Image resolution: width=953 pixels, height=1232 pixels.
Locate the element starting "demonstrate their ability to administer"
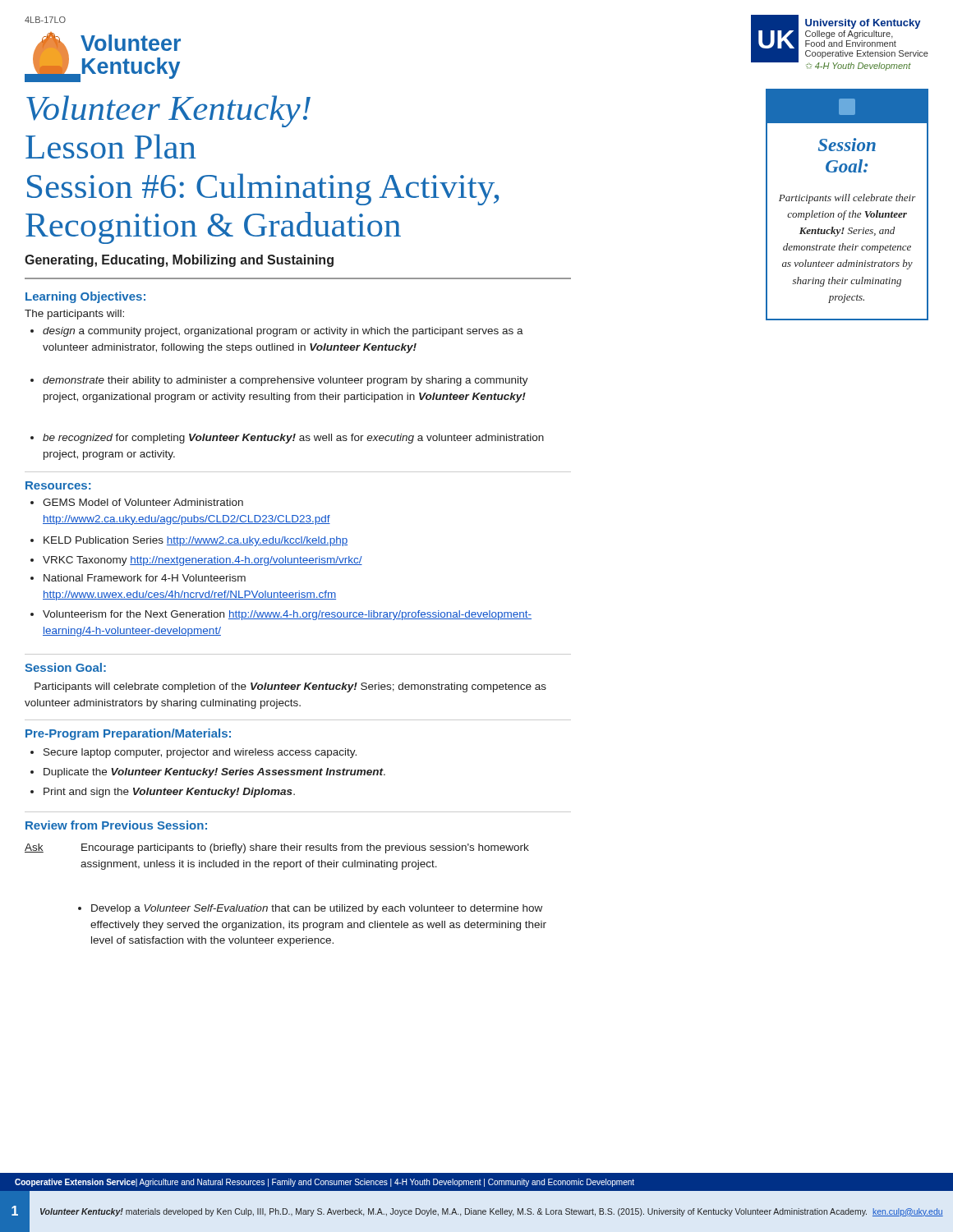click(292, 388)
